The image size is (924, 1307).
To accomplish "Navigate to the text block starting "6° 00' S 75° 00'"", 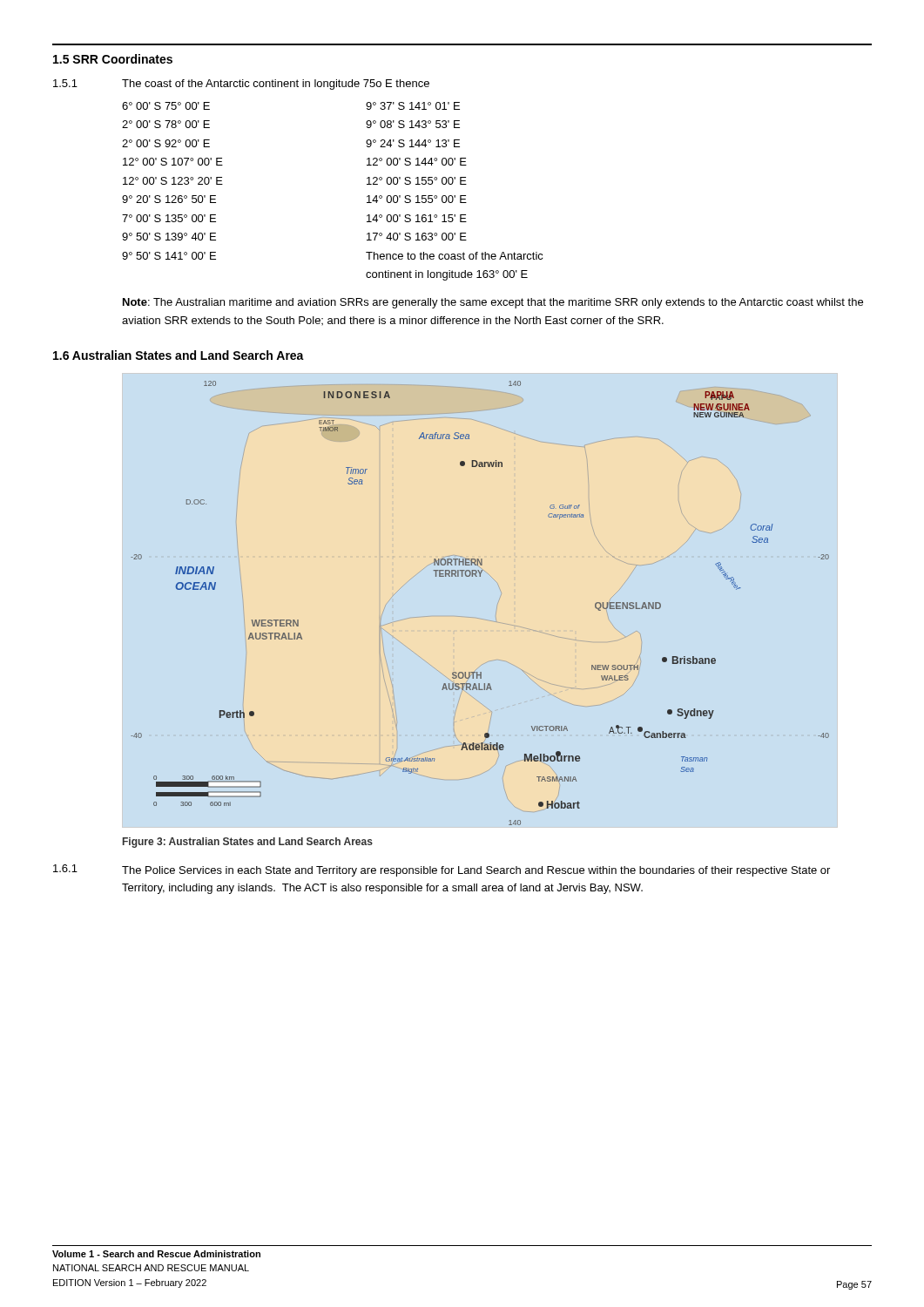I will [172, 181].
